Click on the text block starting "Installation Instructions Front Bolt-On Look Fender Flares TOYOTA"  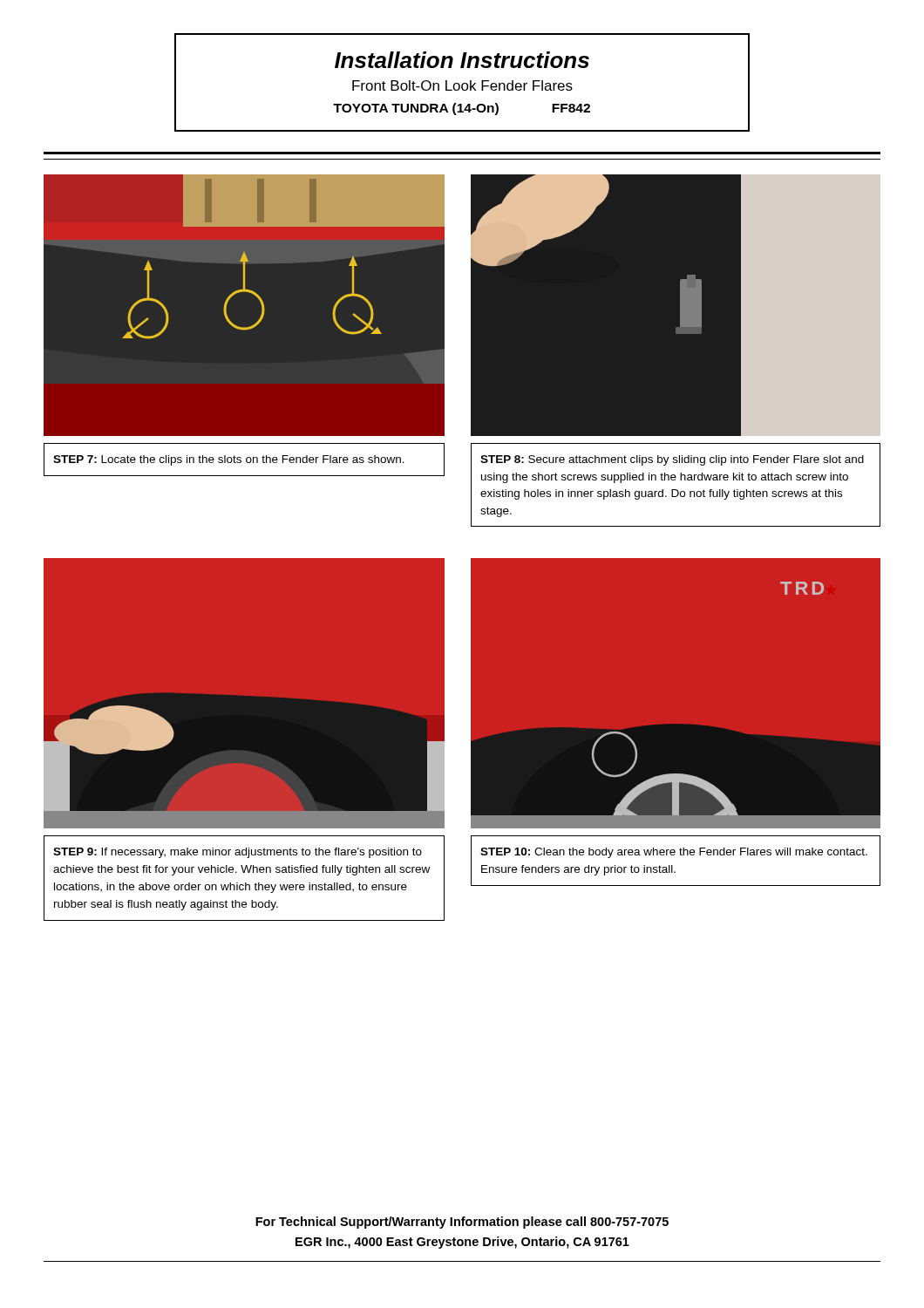point(462,82)
